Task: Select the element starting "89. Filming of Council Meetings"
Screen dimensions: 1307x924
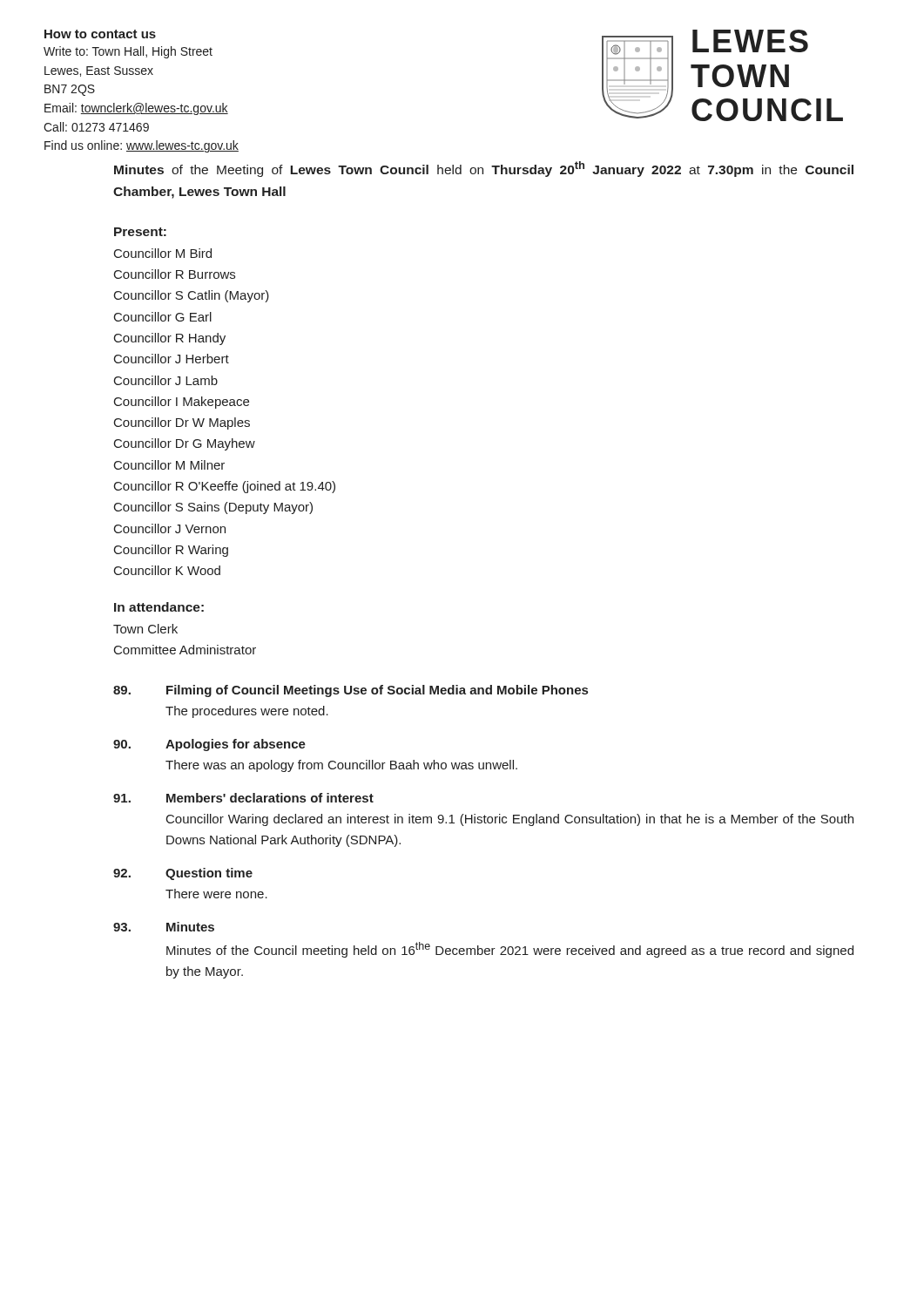Action: [x=484, y=701]
